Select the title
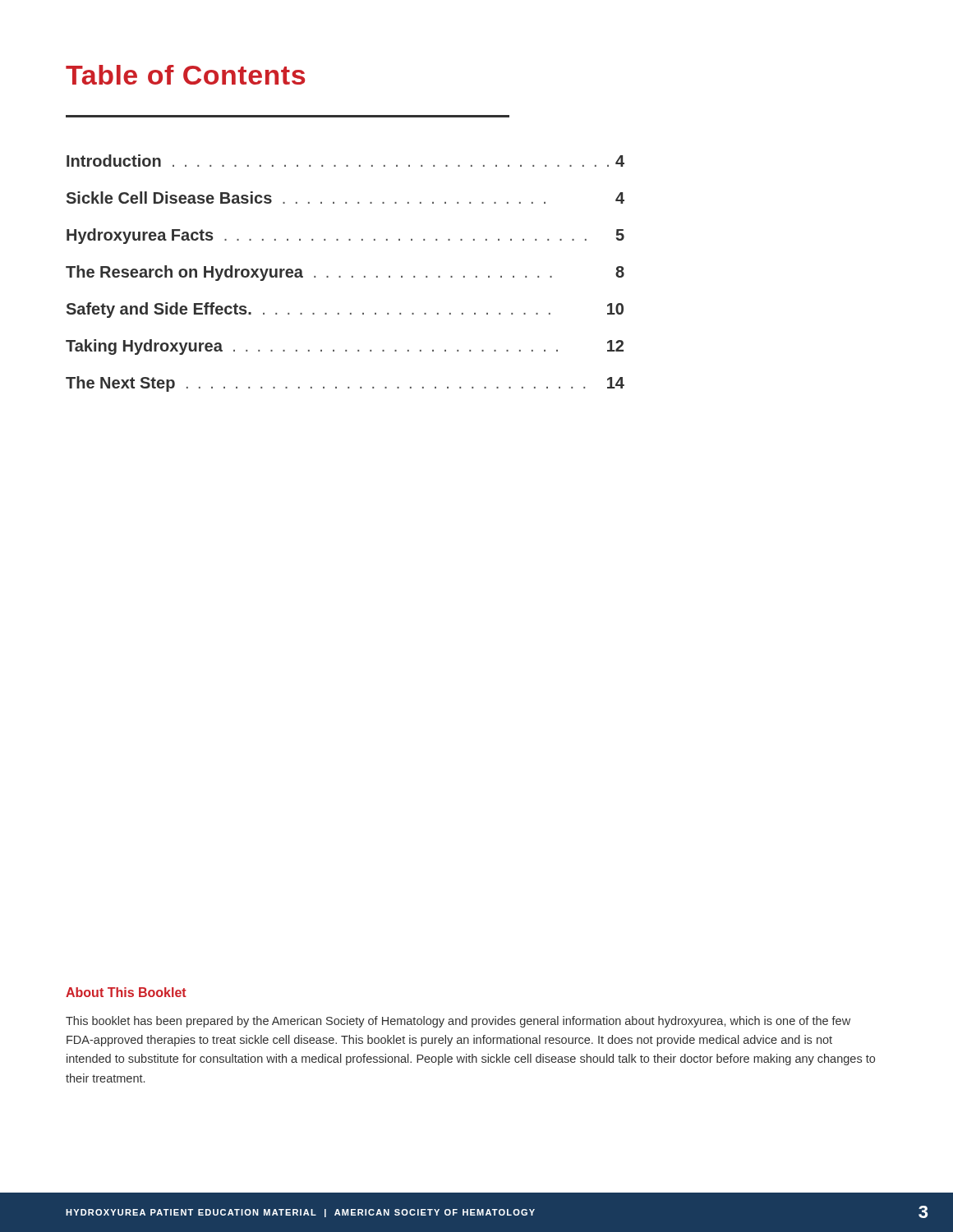This screenshot has width=953, height=1232. click(186, 75)
